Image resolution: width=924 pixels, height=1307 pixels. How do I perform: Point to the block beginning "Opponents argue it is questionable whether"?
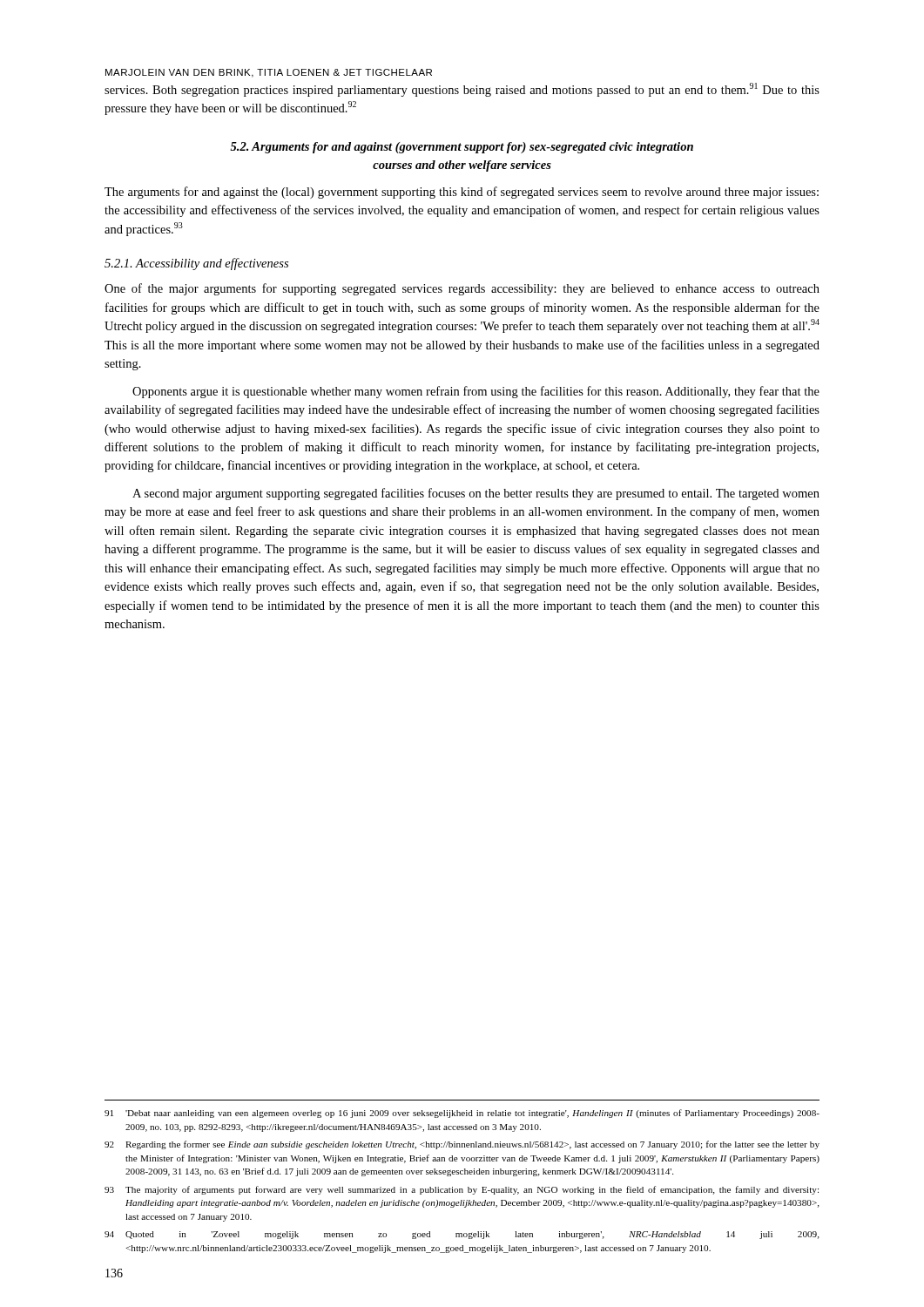[x=462, y=428]
